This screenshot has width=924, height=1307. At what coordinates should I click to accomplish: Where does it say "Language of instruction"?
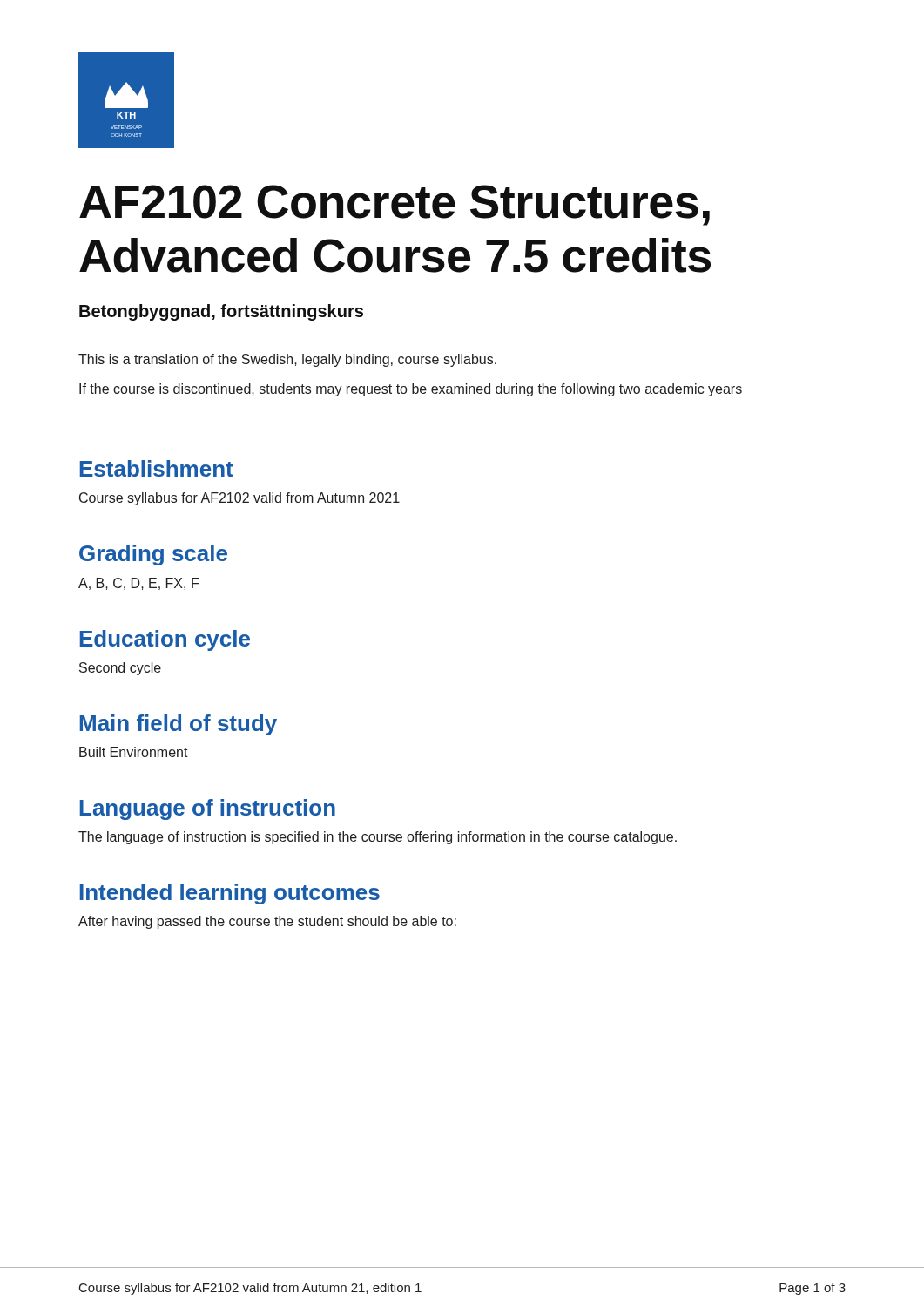point(207,808)
